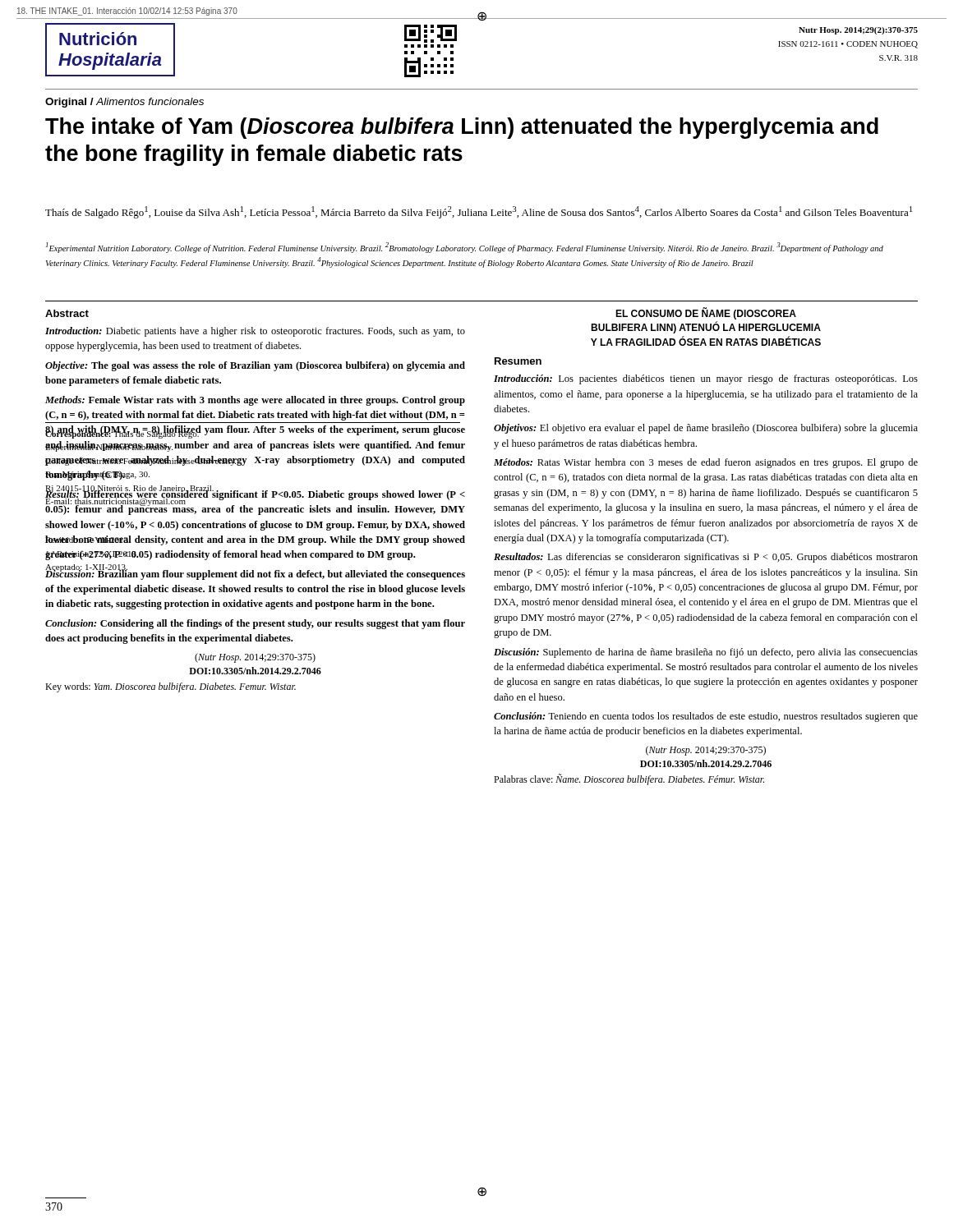Find the text block starting "Results: Differences were considered significant if P<0.05. Diabetic"
This screenshot has width=963, height=1232.
pyautogui.click(x=255, y=524)
